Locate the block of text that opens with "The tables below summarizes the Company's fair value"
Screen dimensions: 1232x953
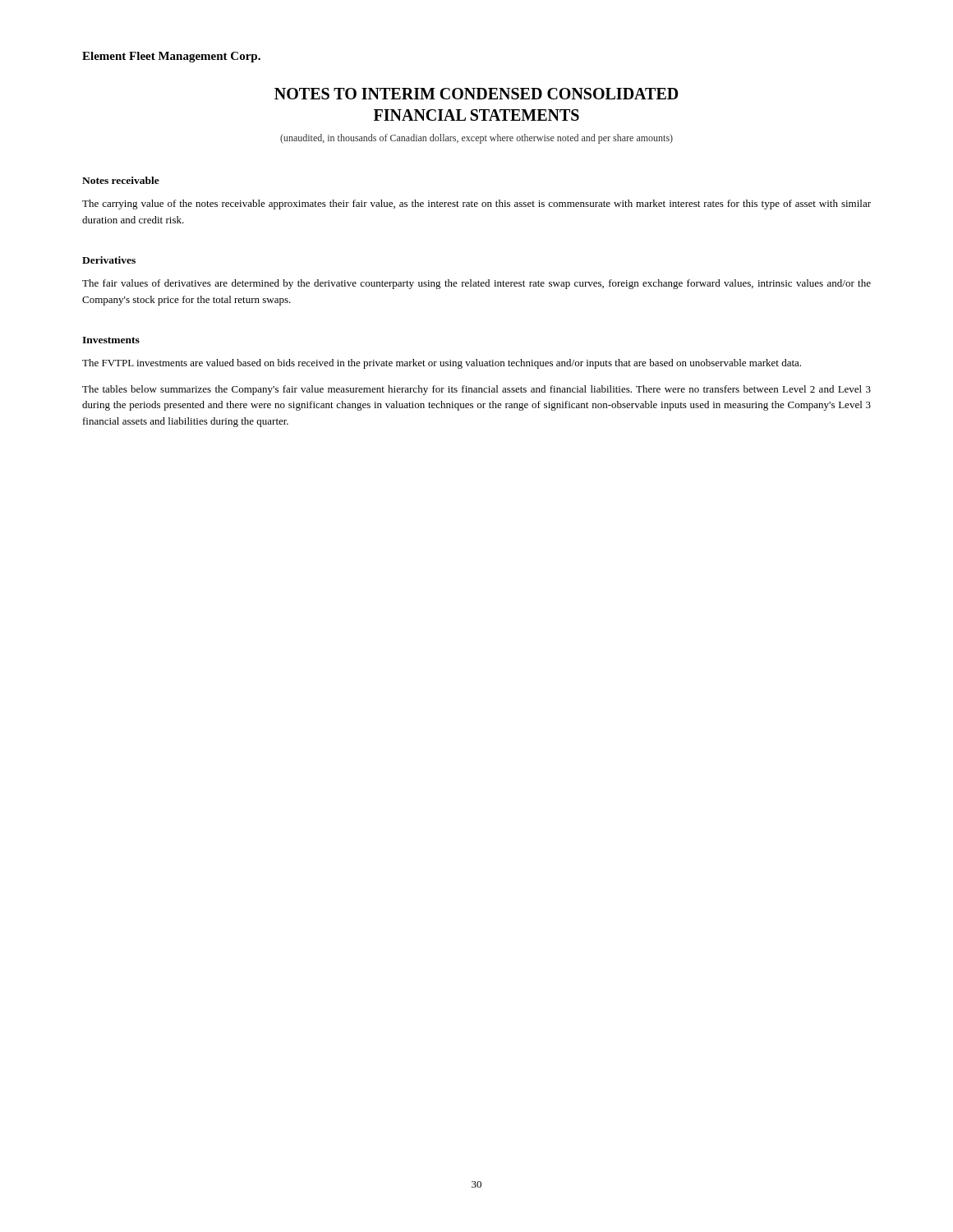(476, 404)
